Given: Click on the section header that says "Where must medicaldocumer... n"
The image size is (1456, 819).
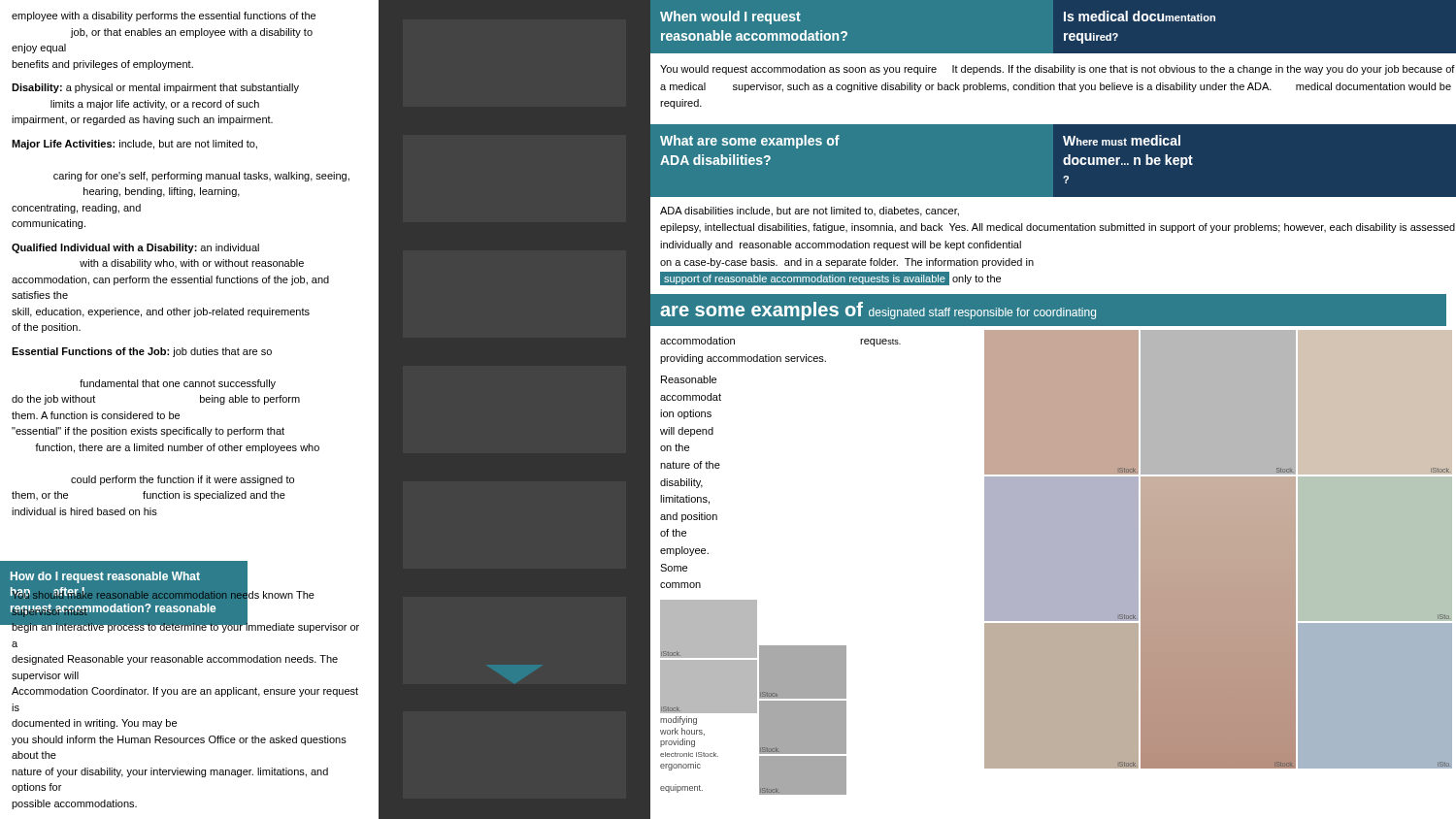Looking at the screenshot, I should pyautogui.click(x=1128, y=160).
